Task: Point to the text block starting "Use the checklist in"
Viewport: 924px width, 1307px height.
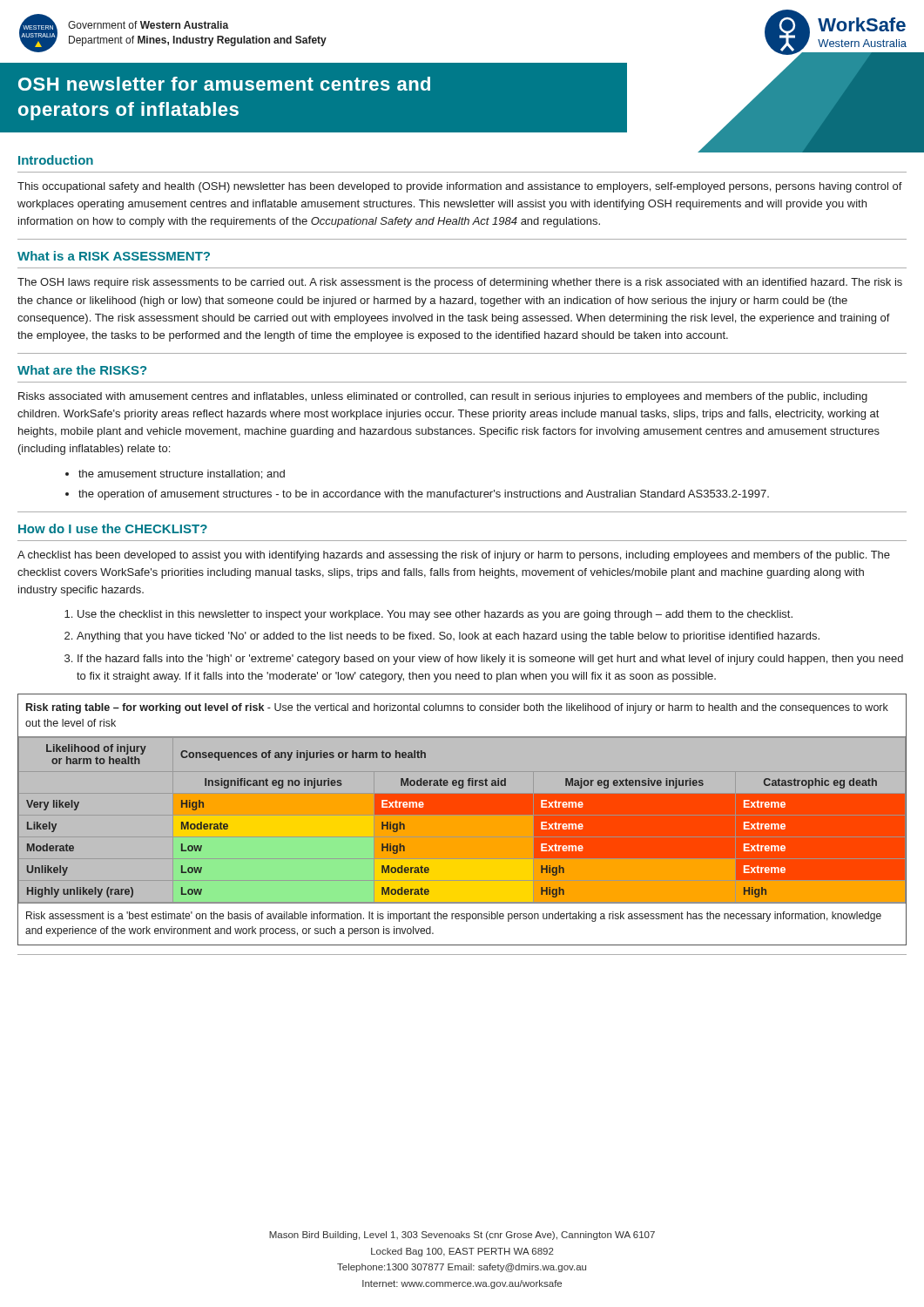Action: (435, 614)
